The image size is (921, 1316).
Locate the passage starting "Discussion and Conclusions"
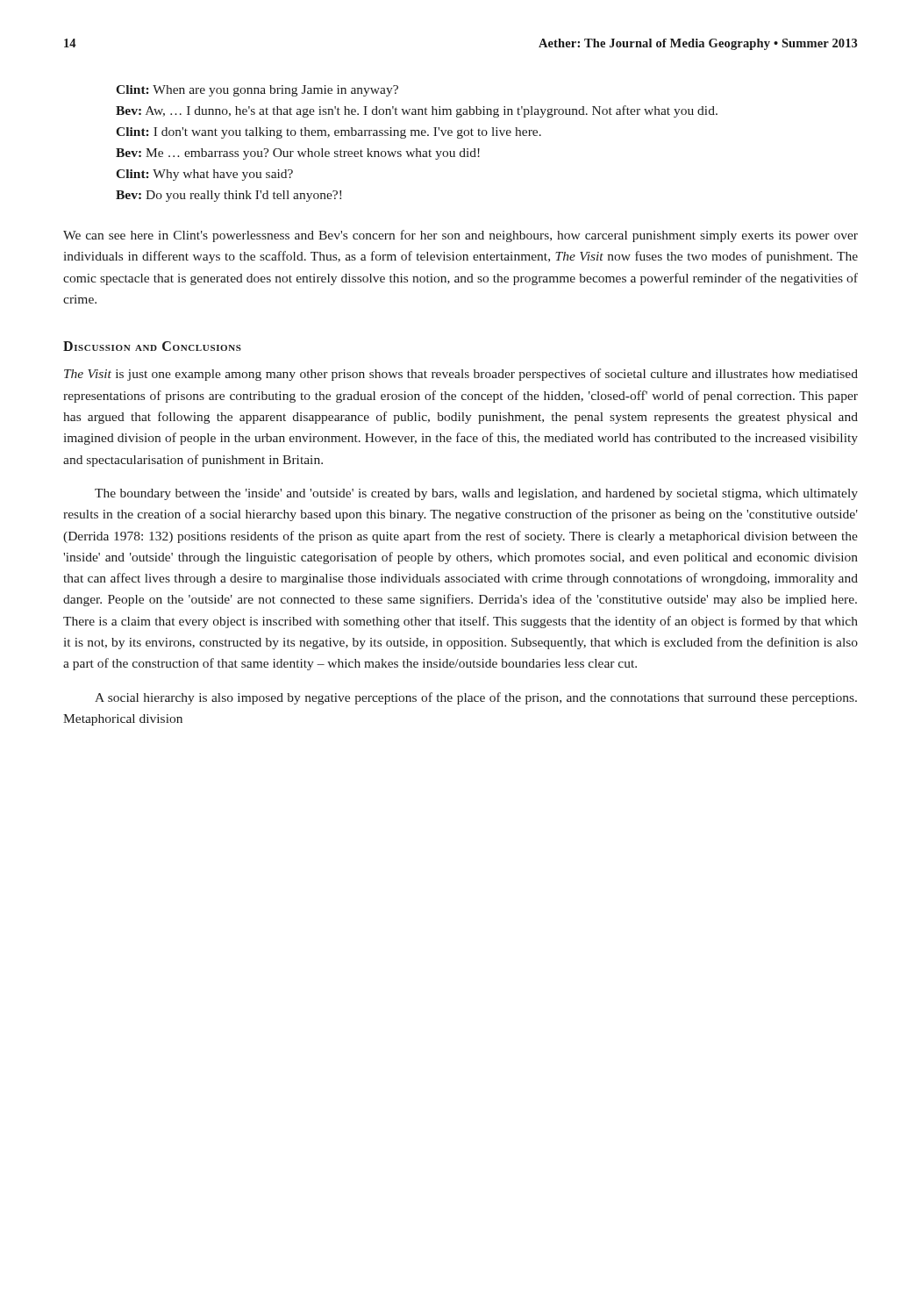(152, 346)
